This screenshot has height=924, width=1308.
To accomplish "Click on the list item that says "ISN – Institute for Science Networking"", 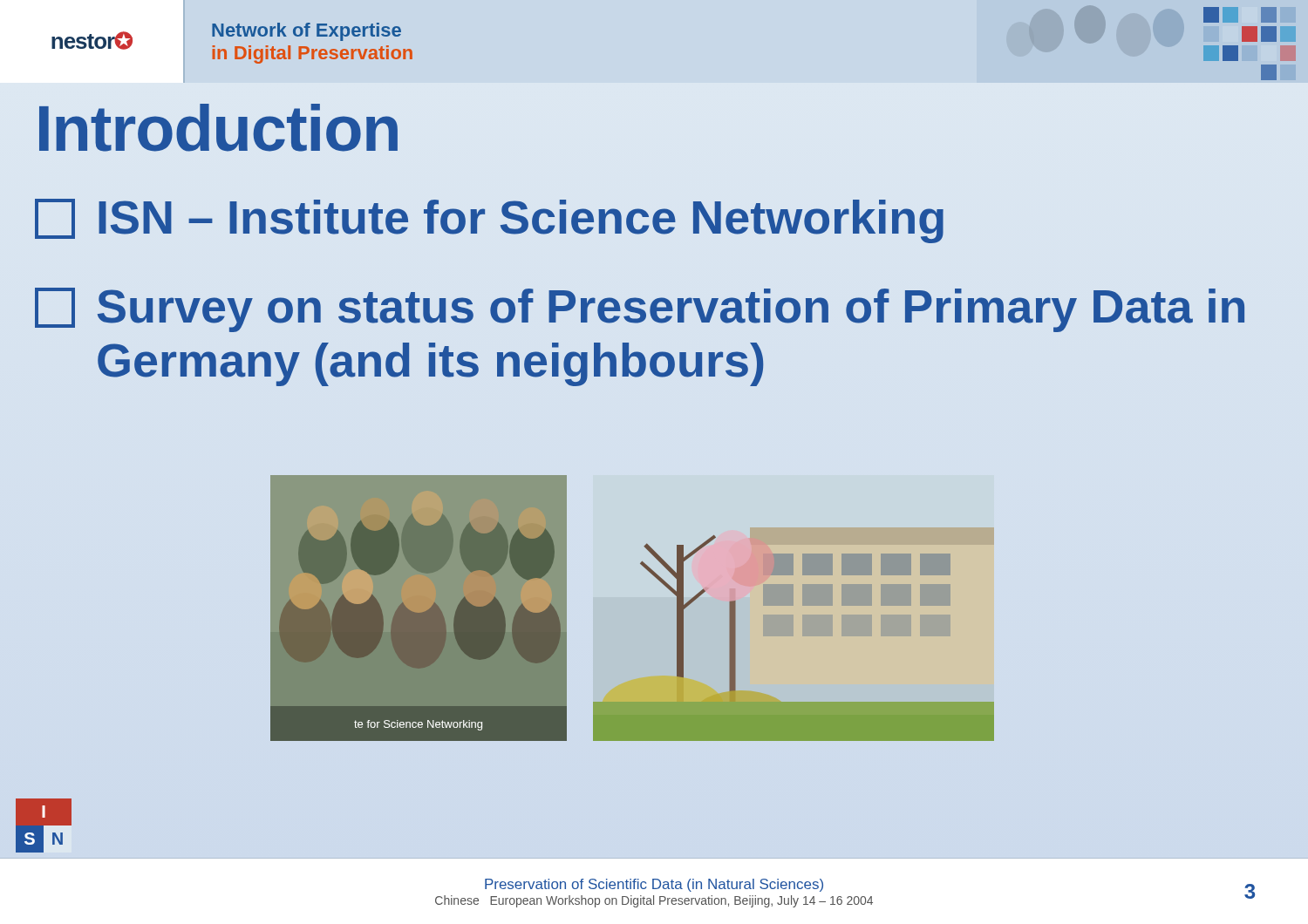I will tap(491, 217).
